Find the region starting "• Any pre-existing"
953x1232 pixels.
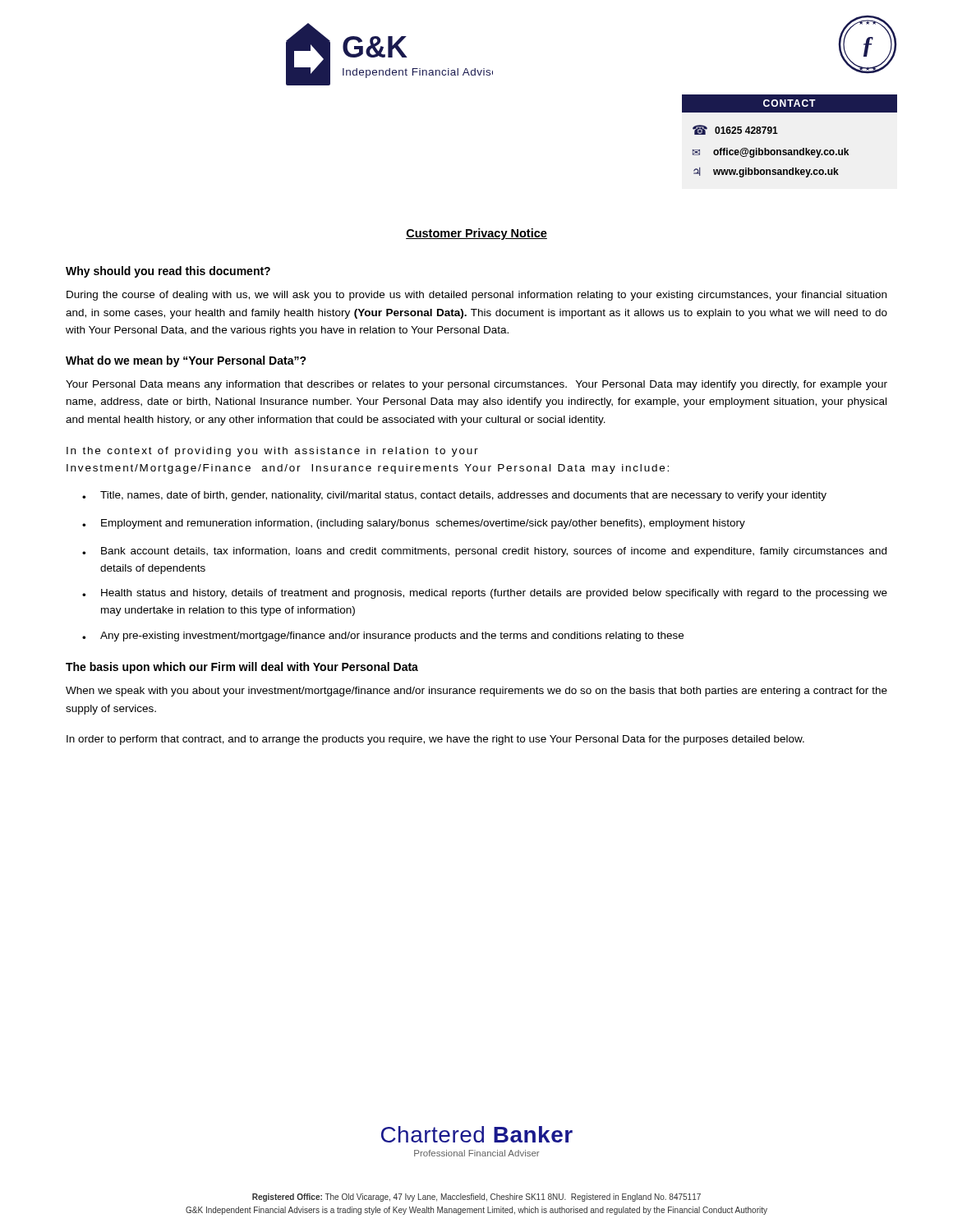383,638
